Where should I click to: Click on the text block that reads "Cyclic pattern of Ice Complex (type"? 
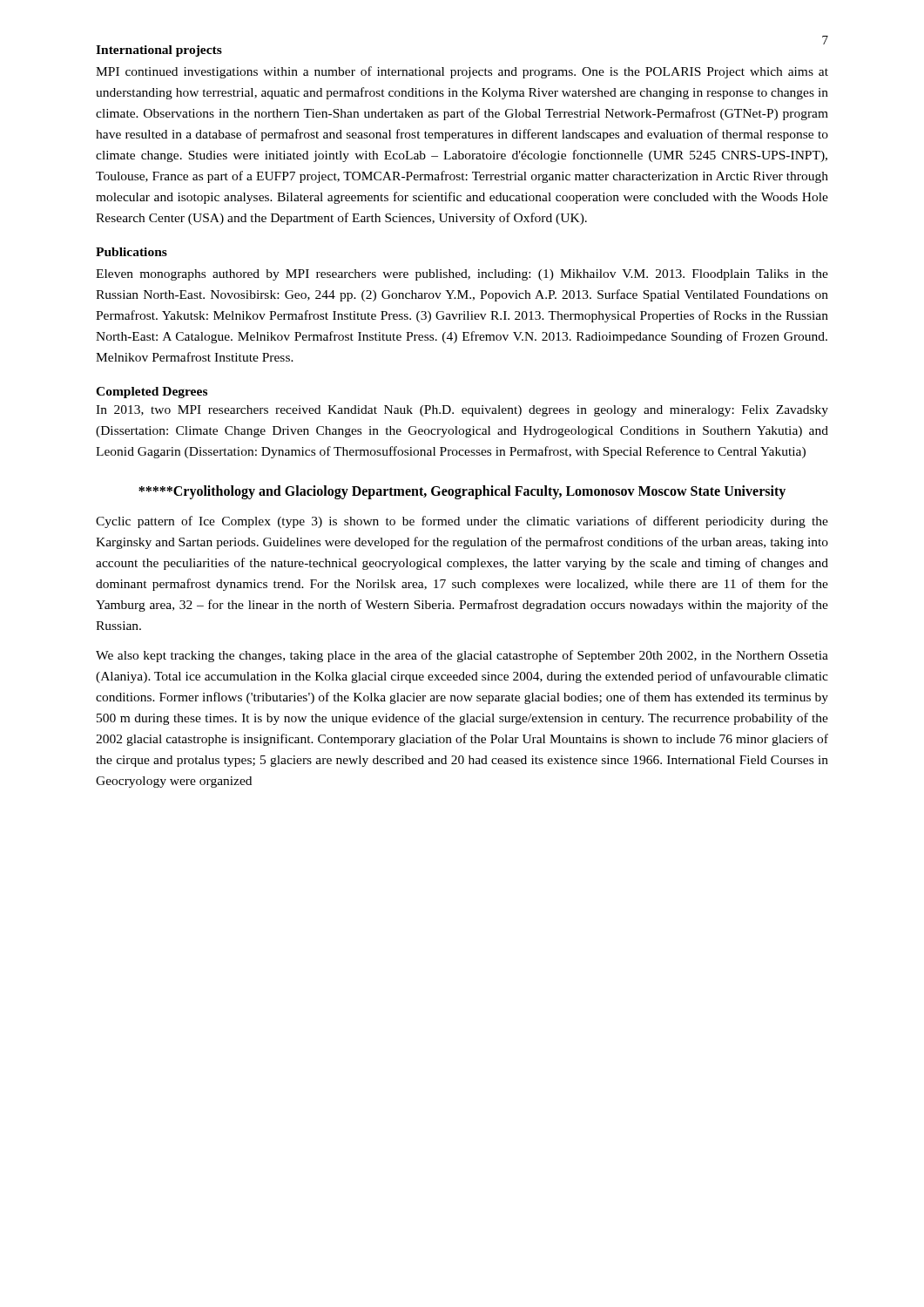click(462, 574)
